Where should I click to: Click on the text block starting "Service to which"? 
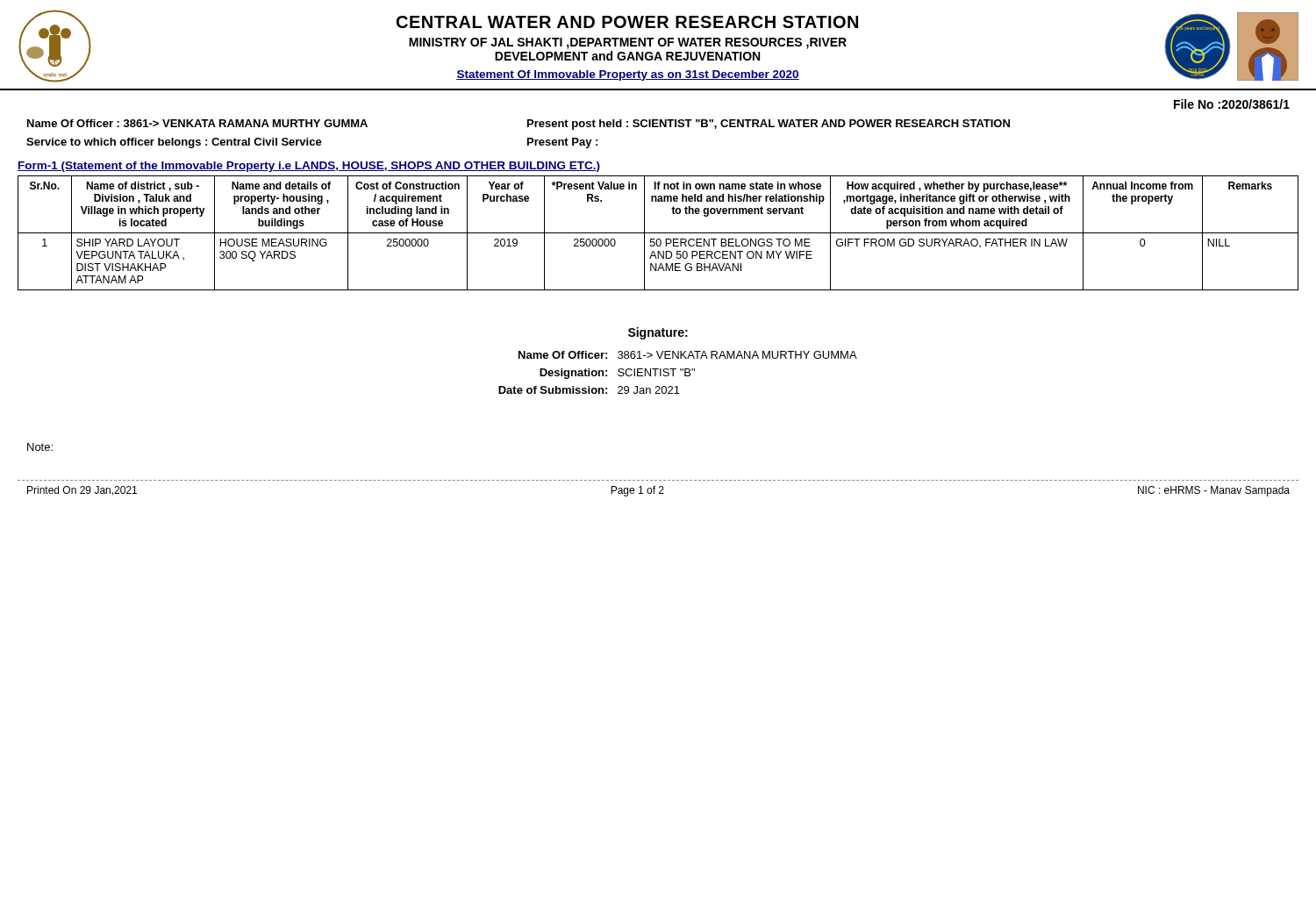312,143
